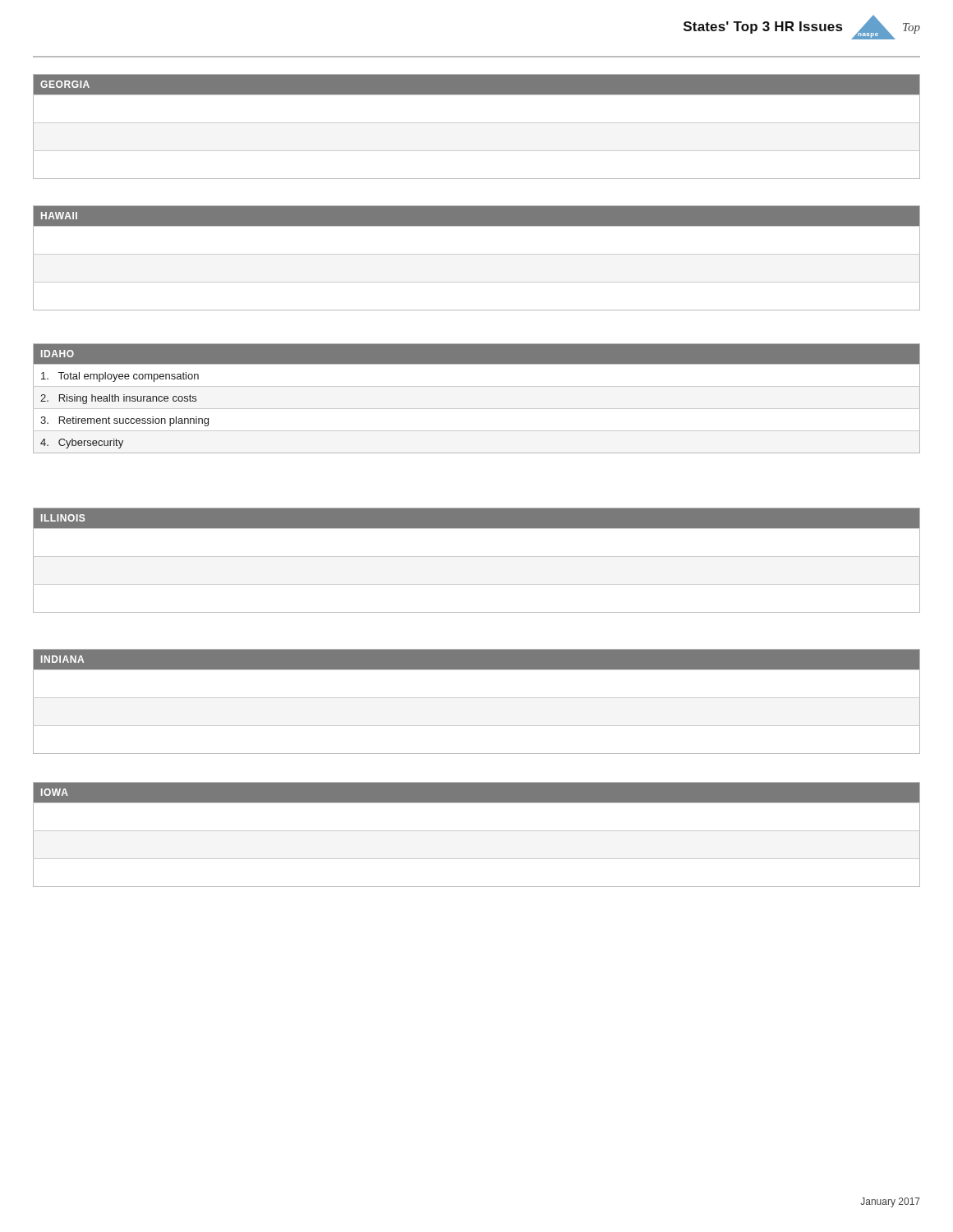Click on the table containing "IOWA"
The width and height of the screenshot is (953, 1232).
[476, 834]
